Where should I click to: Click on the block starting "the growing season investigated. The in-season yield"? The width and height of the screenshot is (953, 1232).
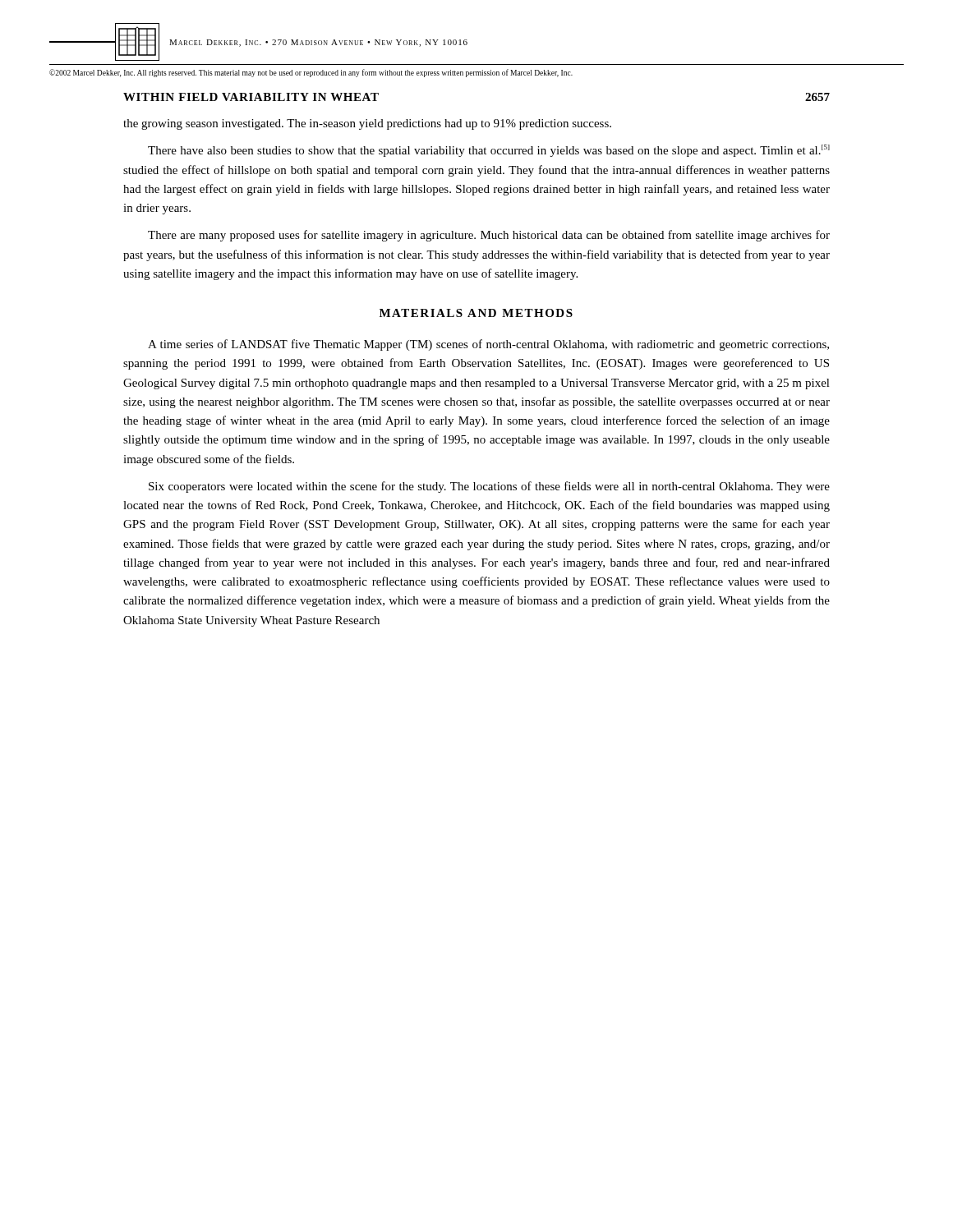click(368, 123)
